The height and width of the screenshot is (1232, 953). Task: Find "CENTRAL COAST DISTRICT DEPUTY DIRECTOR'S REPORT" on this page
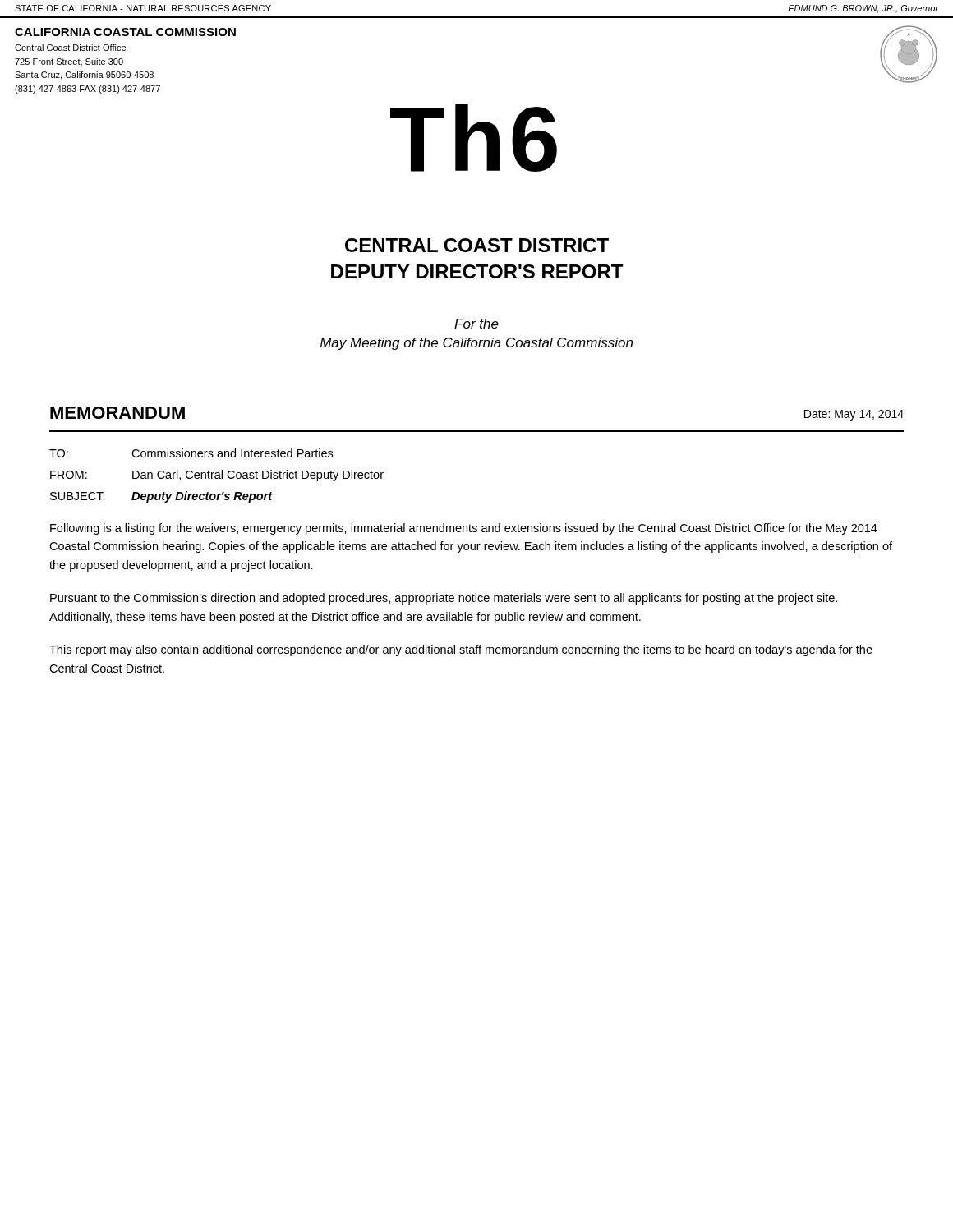point(476,259)
